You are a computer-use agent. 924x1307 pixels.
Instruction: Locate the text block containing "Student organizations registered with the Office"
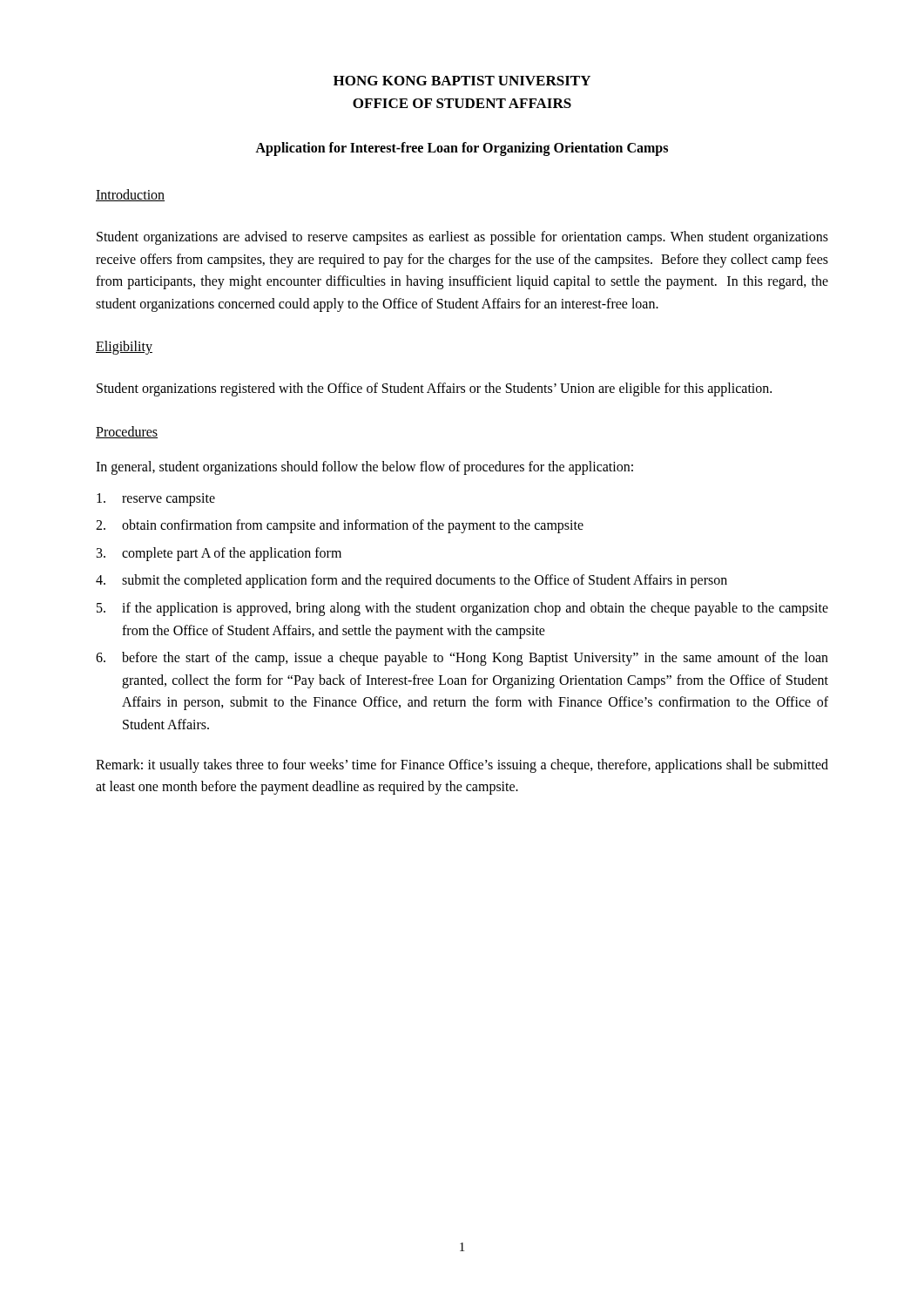(434, 389)
